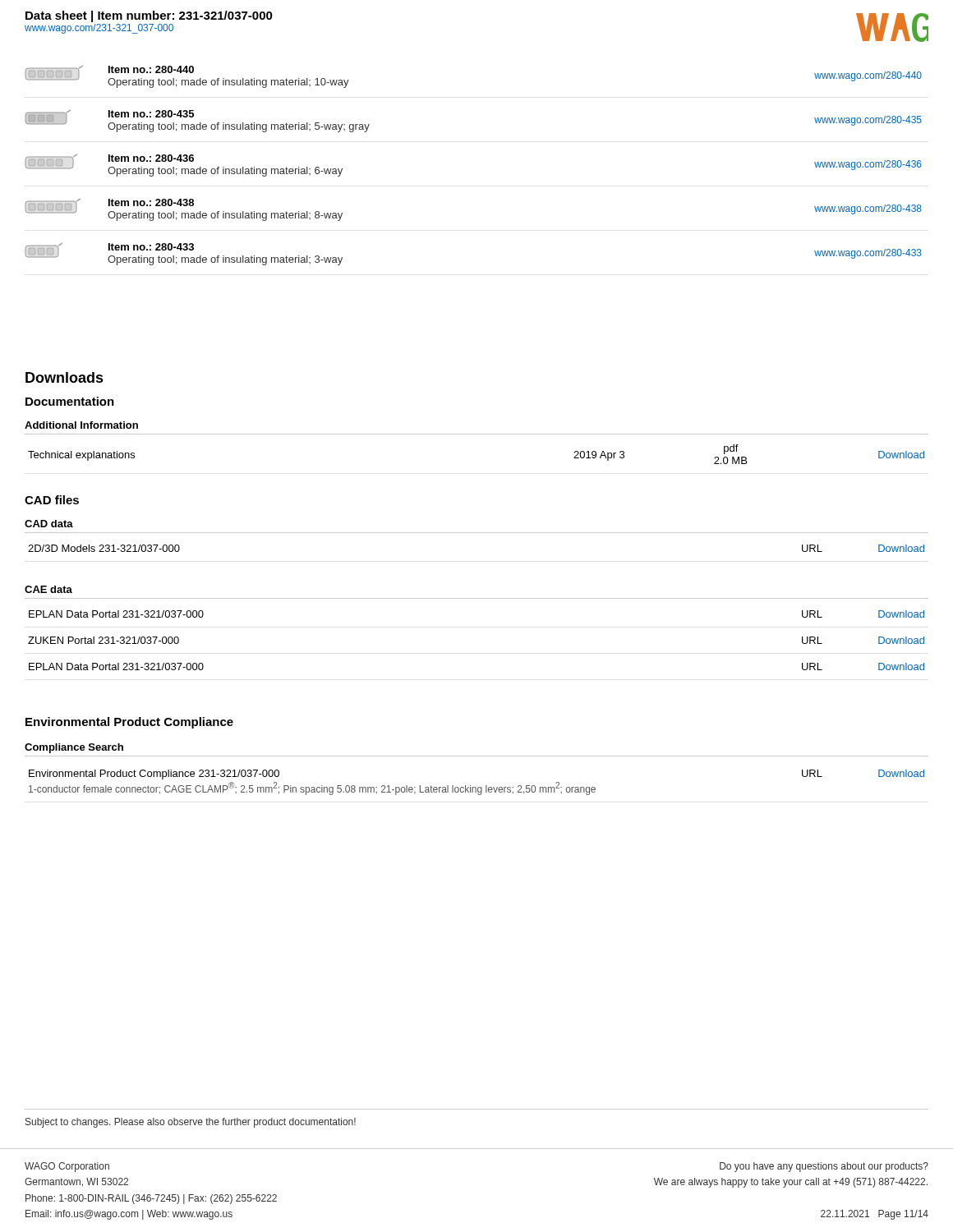Viewport: 953px width, 1232px height.
Task: Locate the block of text that opens with "Subject to changes. Please also observe"
Action: coord(190,1122)
